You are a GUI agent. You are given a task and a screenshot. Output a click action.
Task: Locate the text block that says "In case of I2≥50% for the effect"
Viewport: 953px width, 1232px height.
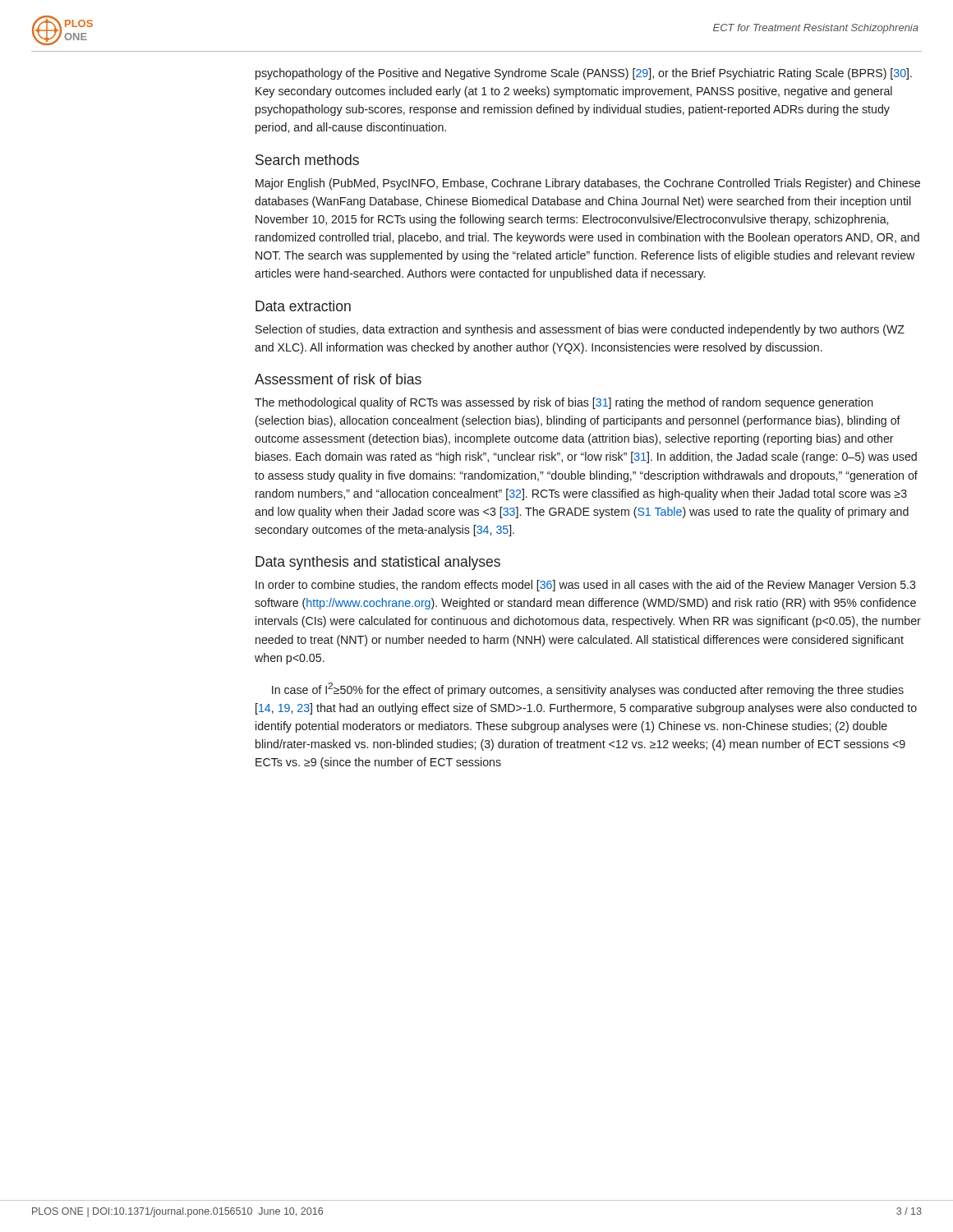[x=586, y=724]
